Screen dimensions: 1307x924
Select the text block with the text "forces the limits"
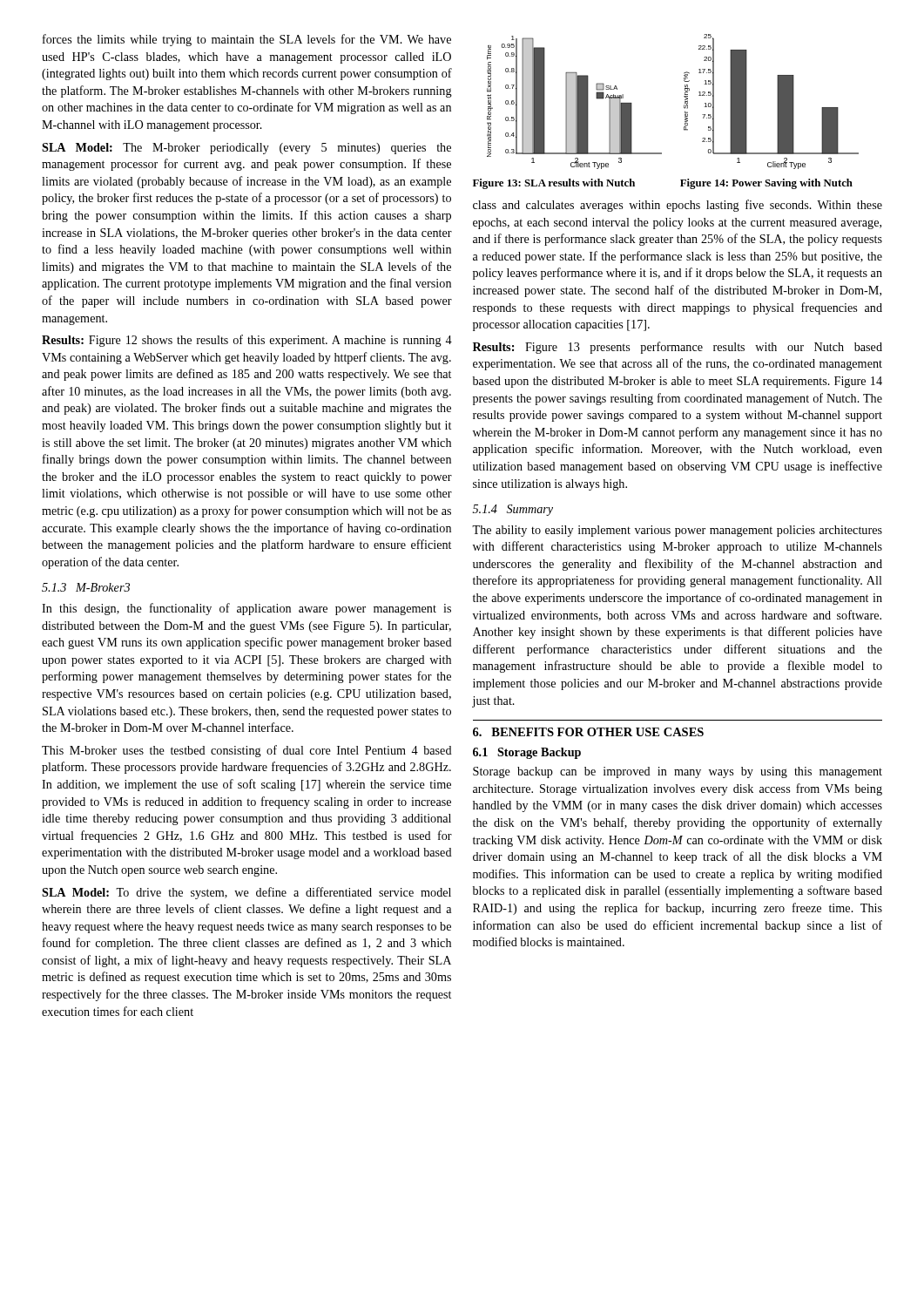click(x=247, y=83)
